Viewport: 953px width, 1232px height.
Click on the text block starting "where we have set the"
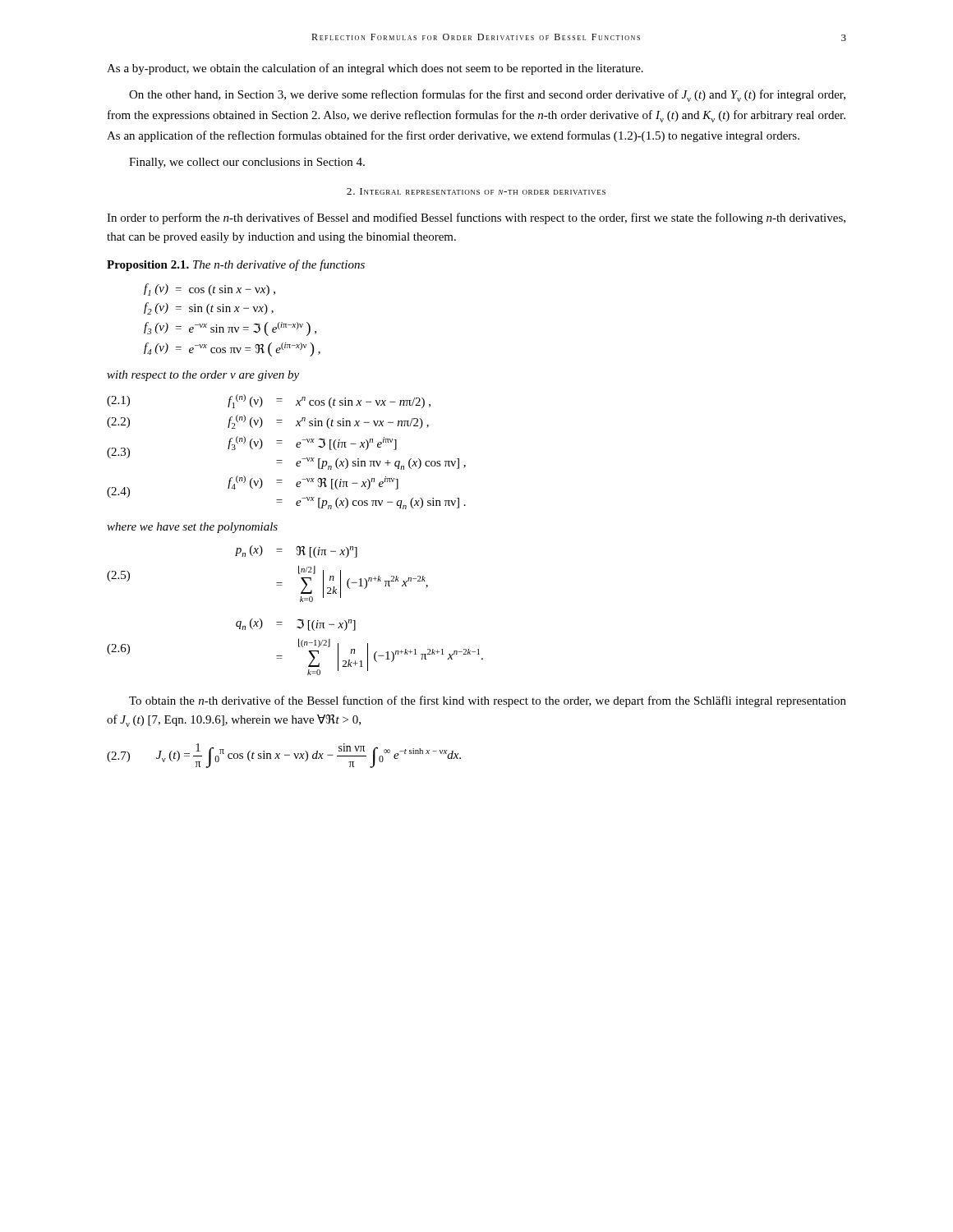point(192,528)
